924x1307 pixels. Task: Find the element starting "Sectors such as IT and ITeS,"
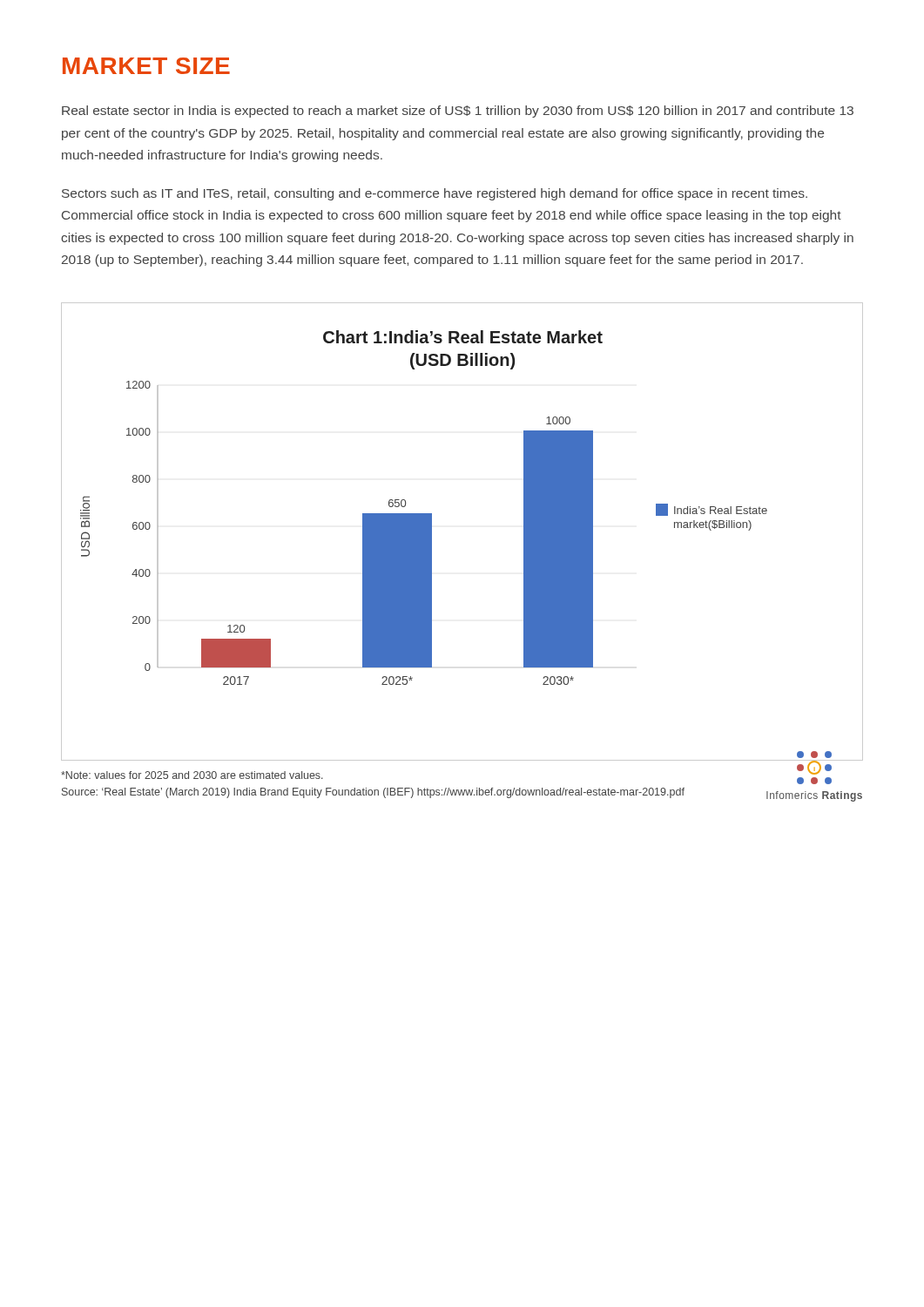point(458,226)
